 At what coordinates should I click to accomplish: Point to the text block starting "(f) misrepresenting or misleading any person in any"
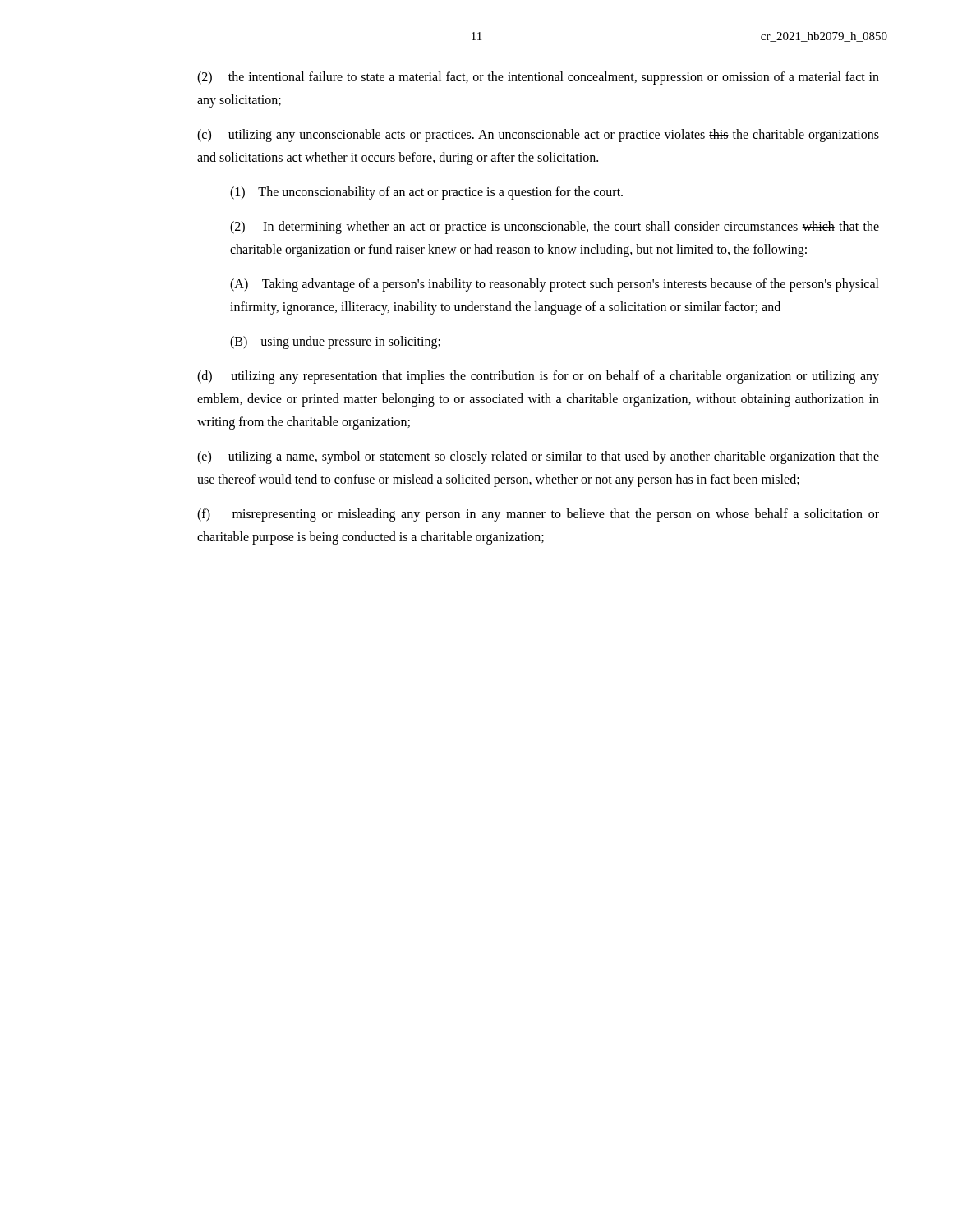(x=538, y=525)
